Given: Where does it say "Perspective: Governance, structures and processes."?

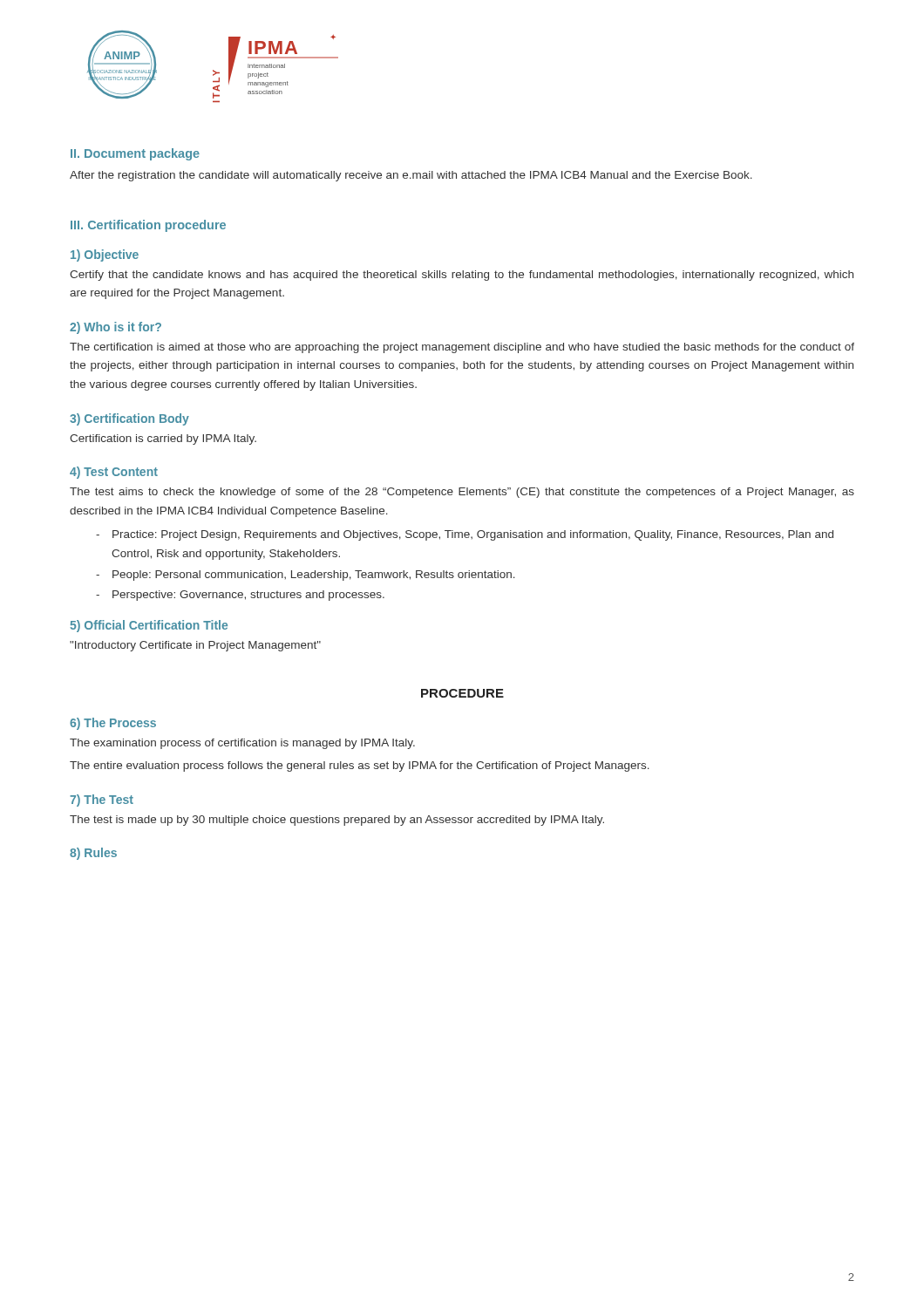Looking at the screenshot, I should 248,594.
